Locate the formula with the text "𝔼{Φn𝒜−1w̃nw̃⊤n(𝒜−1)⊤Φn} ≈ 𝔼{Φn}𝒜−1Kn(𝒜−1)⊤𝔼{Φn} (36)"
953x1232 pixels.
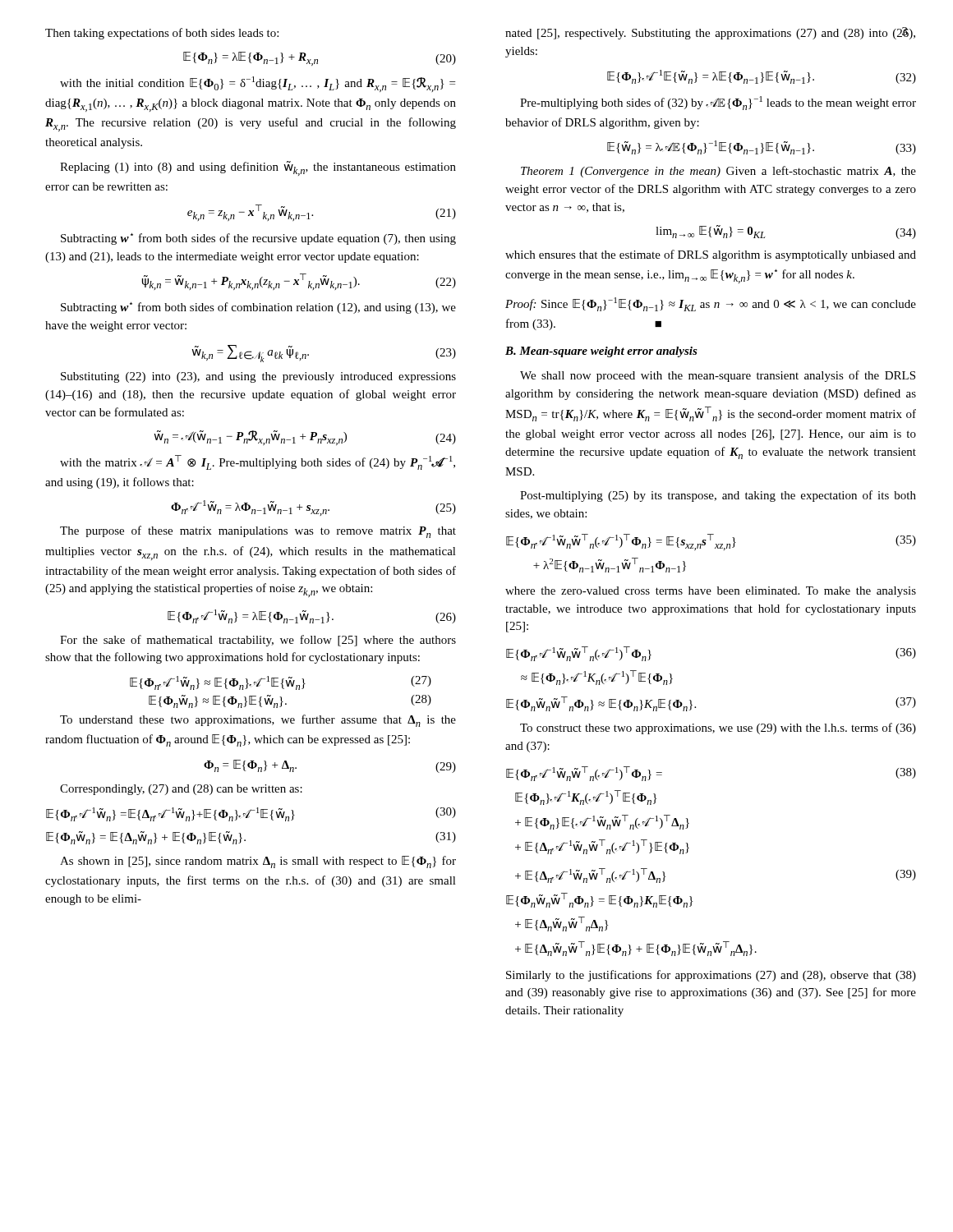[x=585, y=653]
